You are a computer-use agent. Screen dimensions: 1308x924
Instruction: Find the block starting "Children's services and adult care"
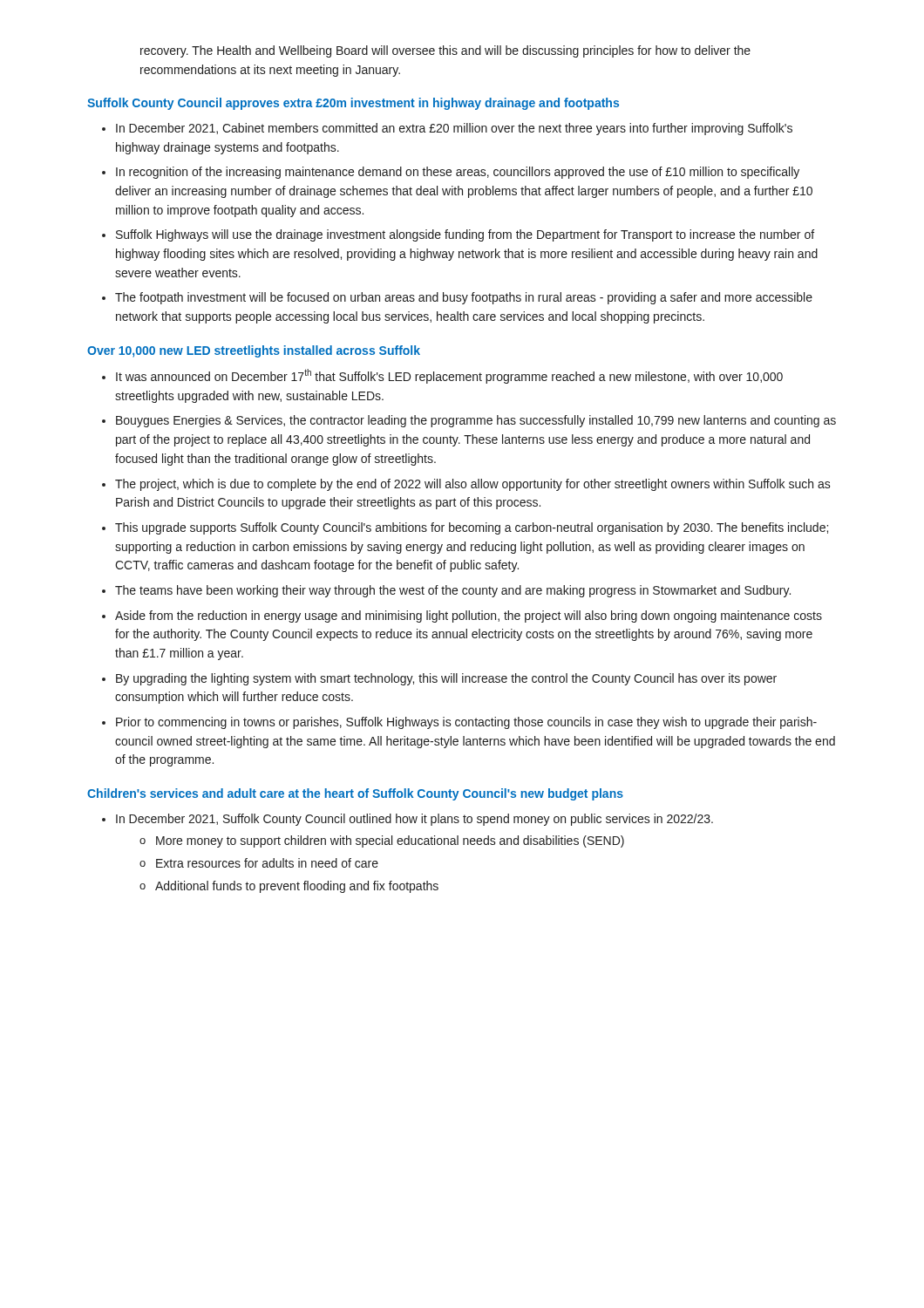pyautogui.click(x=355, y=794)
